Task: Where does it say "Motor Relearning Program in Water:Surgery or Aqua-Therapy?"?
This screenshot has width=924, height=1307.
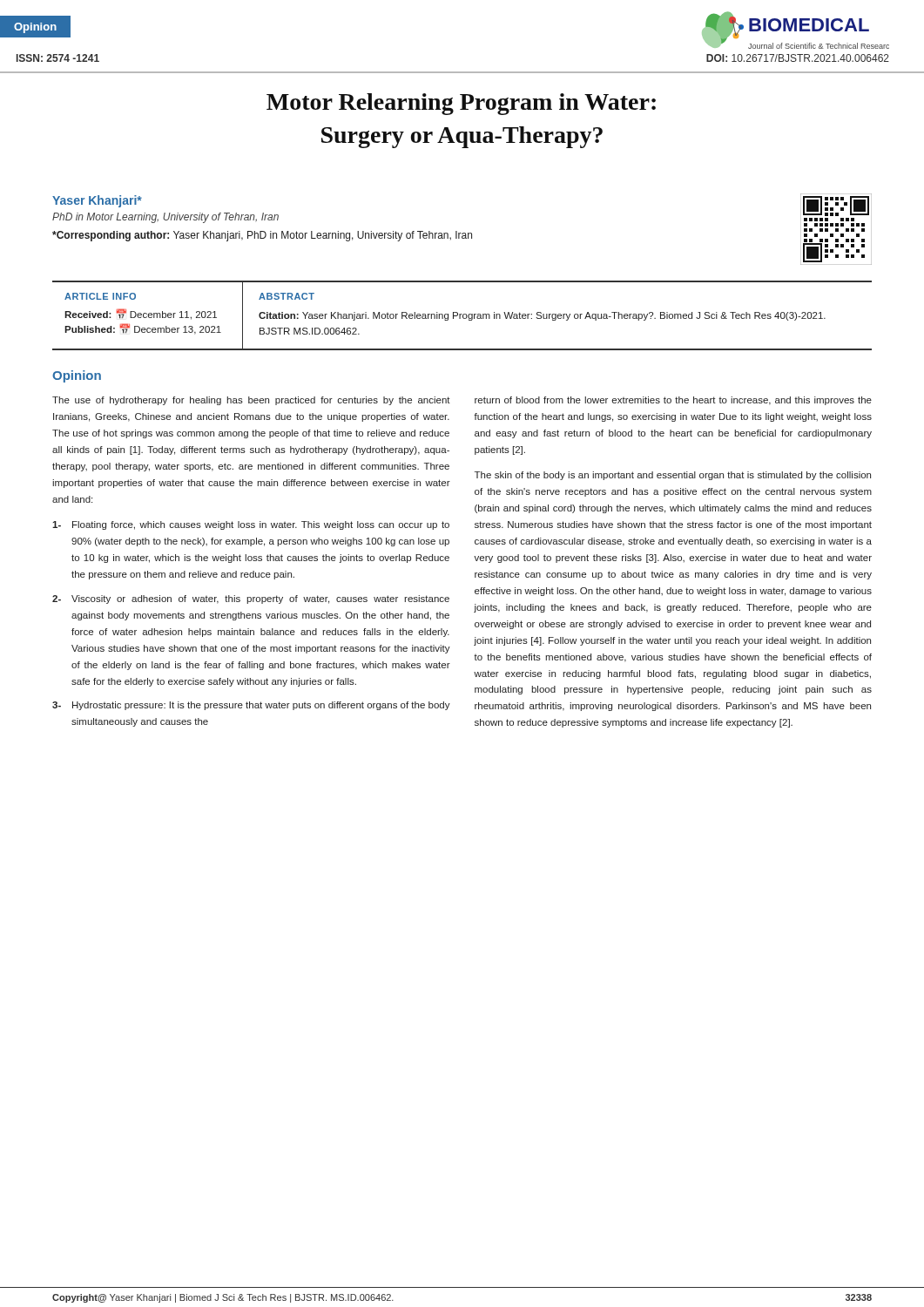Action: coord(462,118)
